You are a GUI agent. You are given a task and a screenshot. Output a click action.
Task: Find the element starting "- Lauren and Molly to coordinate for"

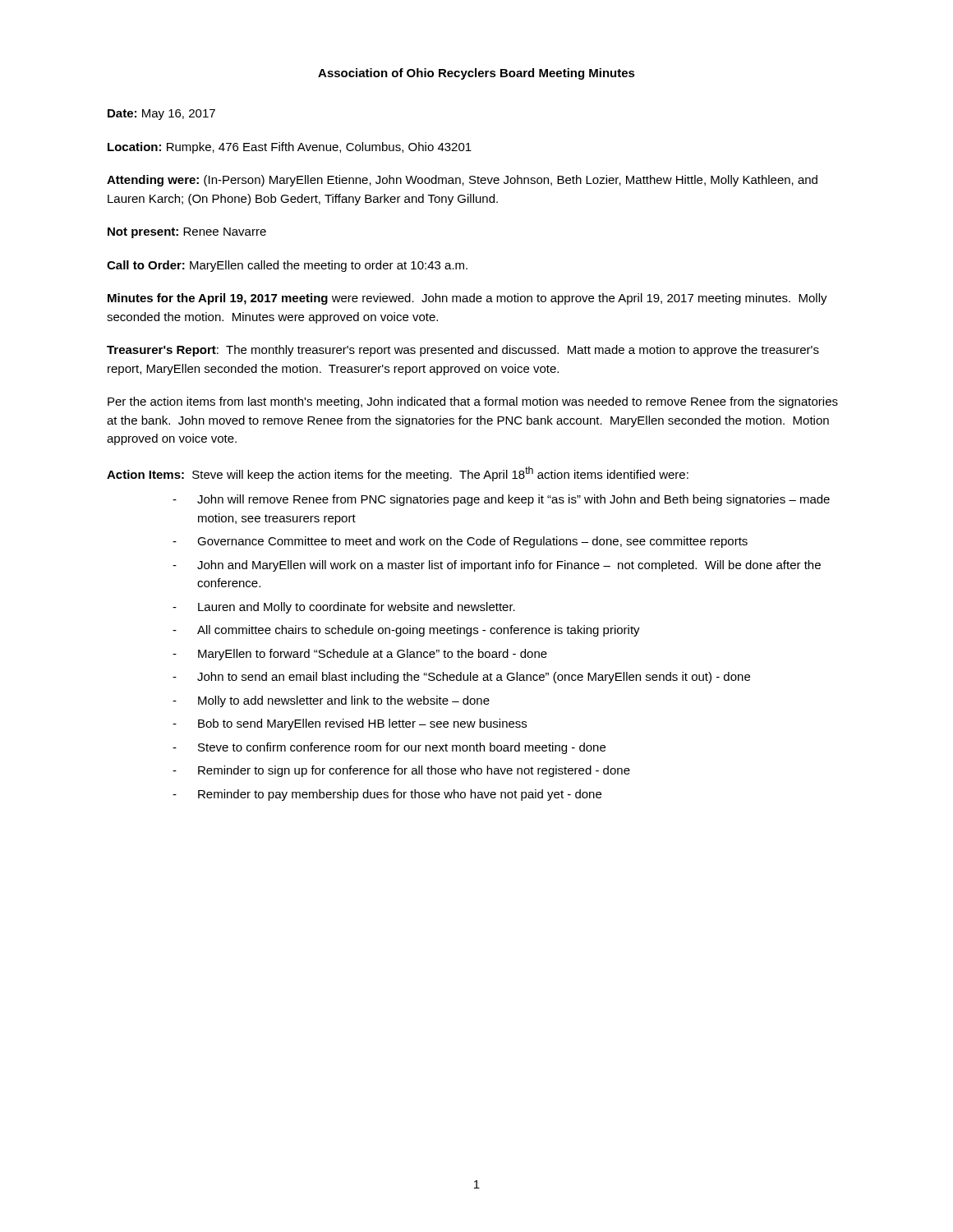(x=509, y=607)
